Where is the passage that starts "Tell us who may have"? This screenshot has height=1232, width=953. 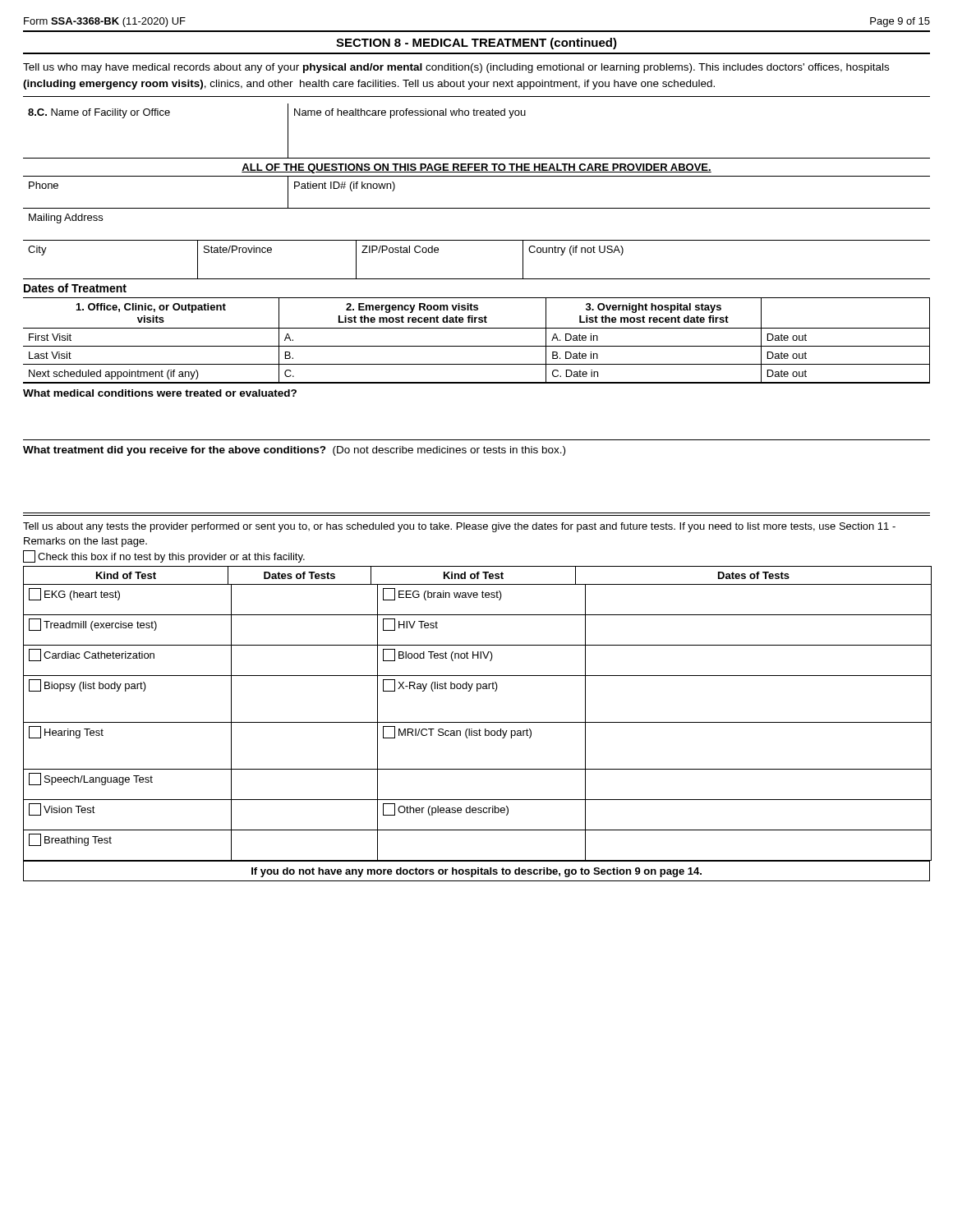(456, 75)
